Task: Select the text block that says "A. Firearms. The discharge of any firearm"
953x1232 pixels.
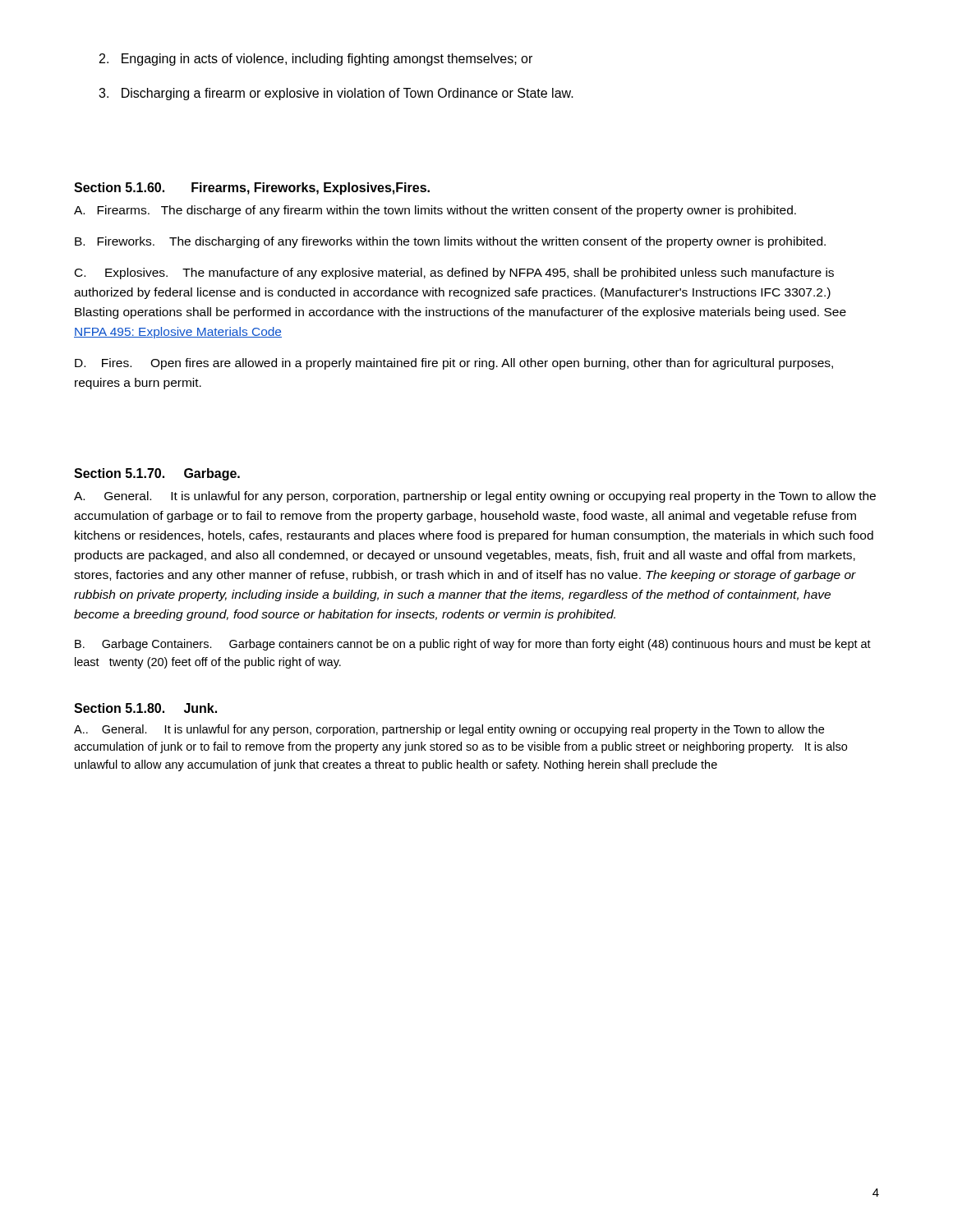Action: [x=436, y=210]
